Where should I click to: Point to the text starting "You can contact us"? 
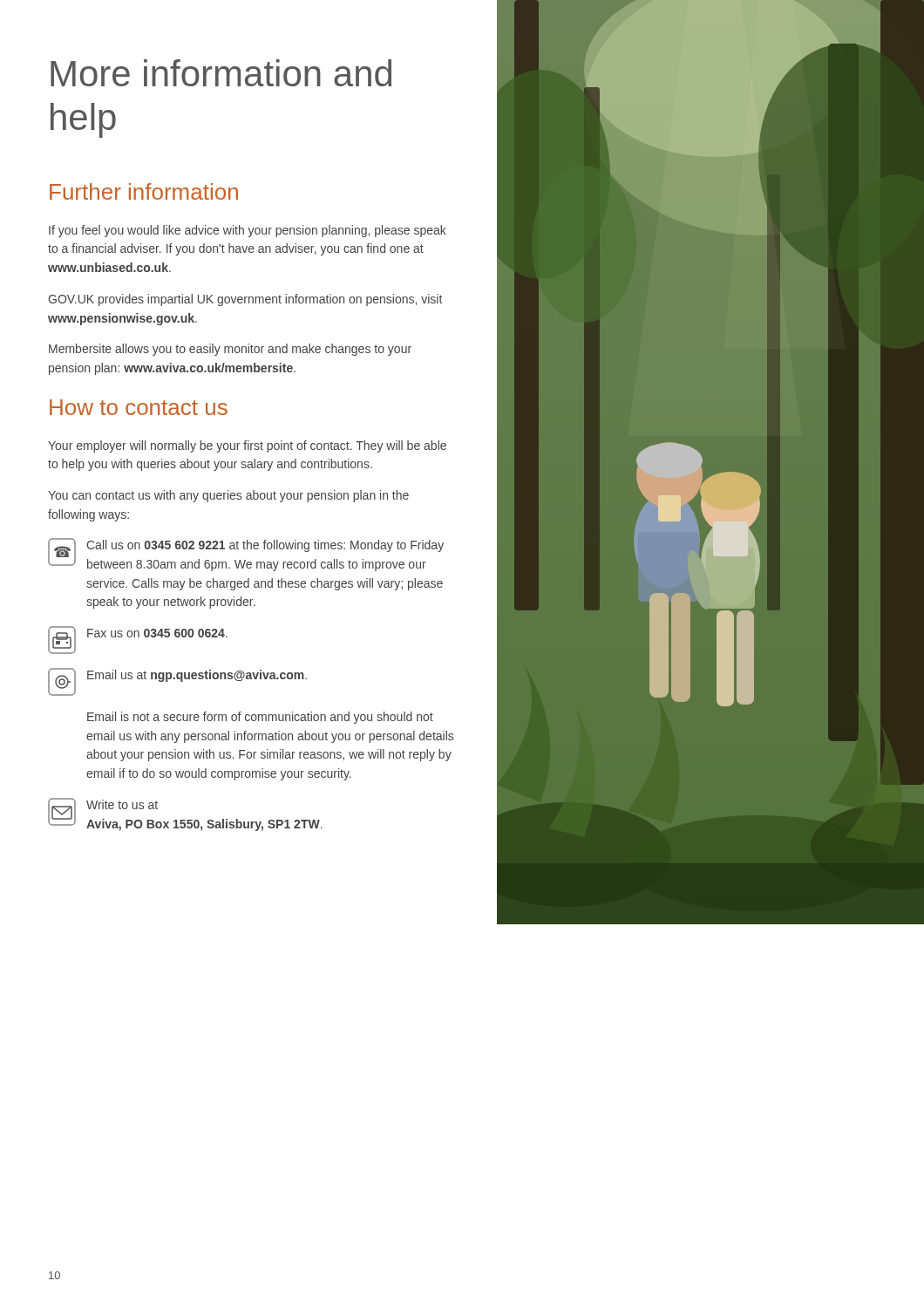point(229,505)
